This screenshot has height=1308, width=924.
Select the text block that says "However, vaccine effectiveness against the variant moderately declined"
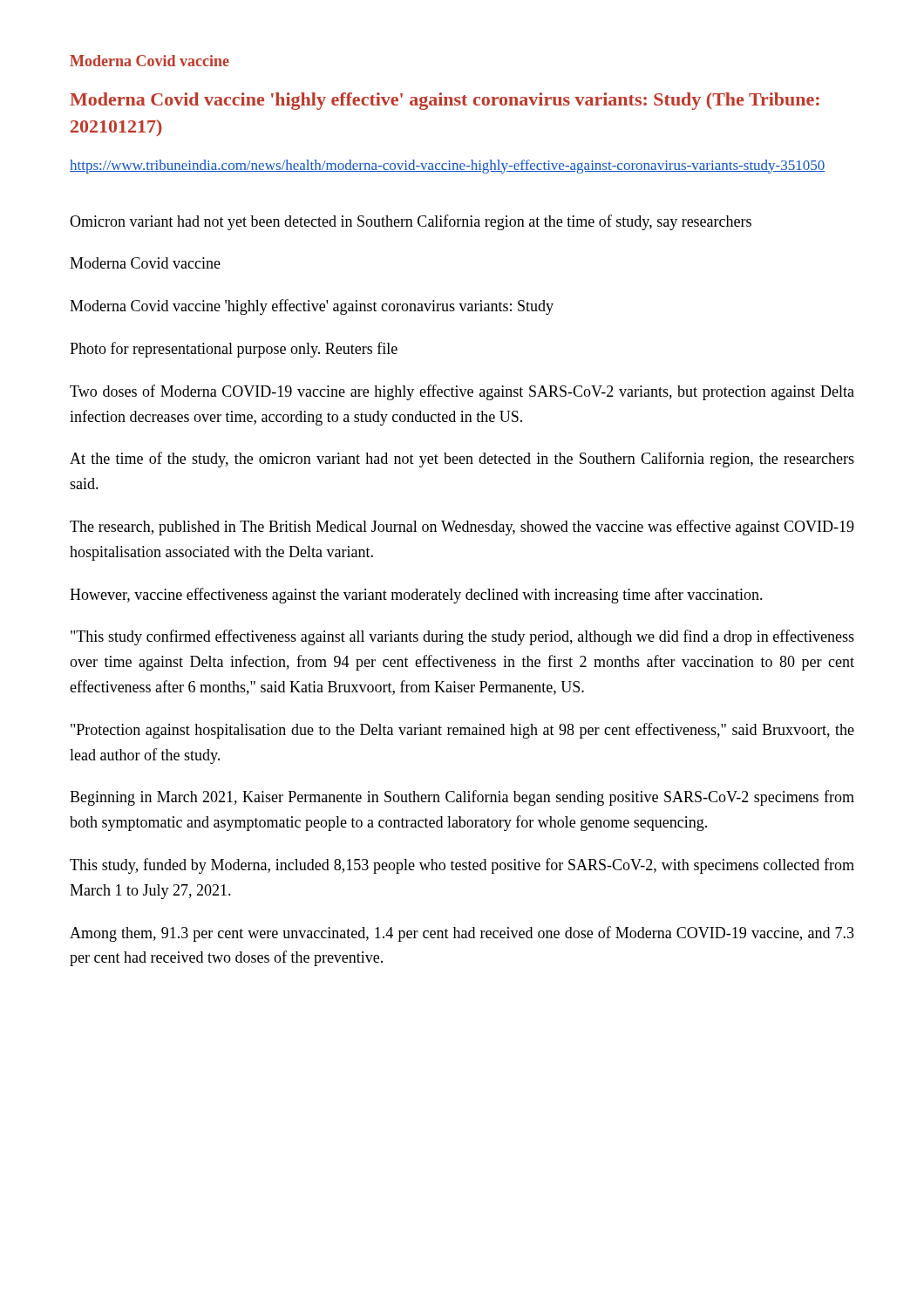(x=416, y=594)
